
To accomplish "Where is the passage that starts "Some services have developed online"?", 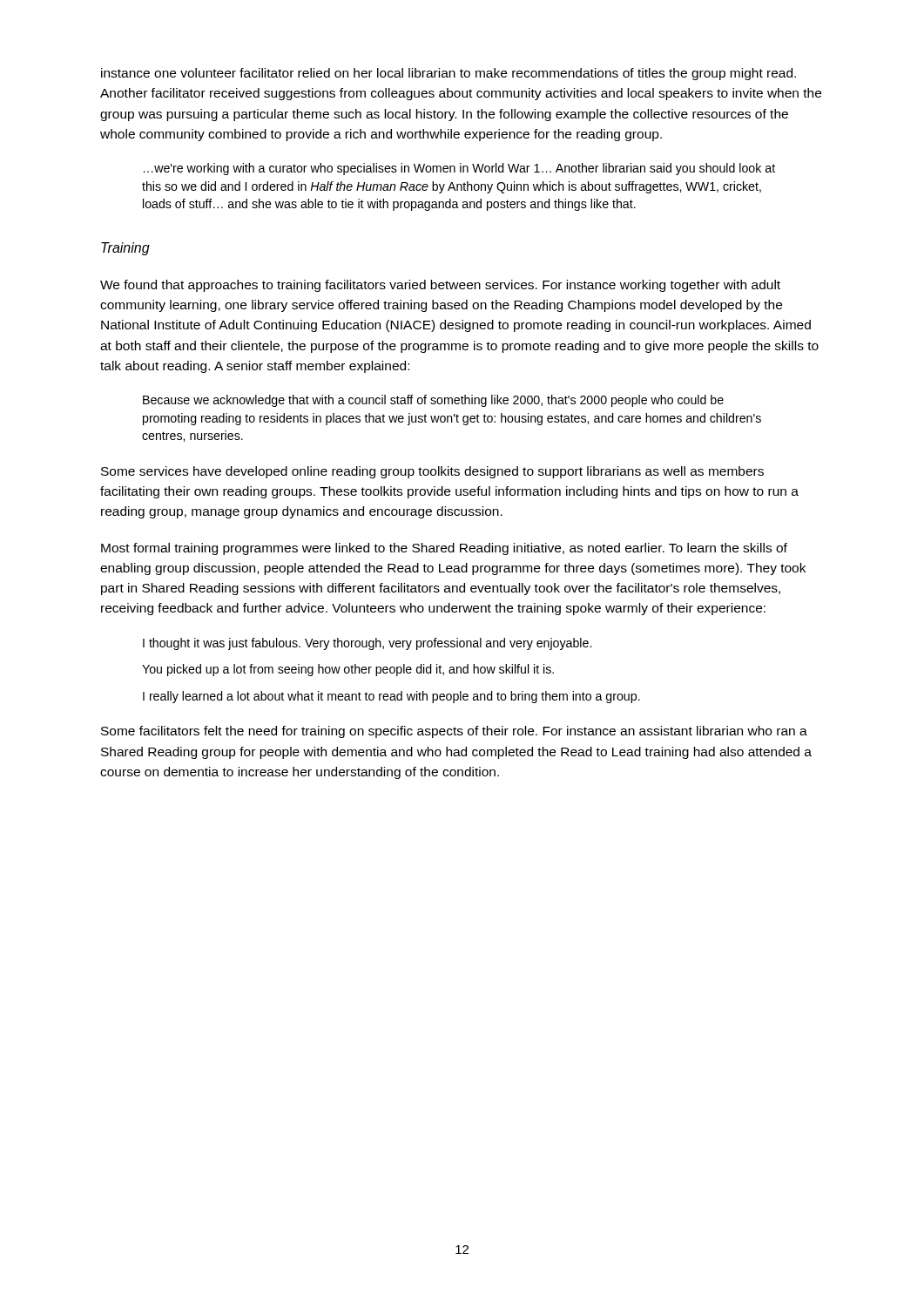I will pyautogui.click(x=449, y=491).
